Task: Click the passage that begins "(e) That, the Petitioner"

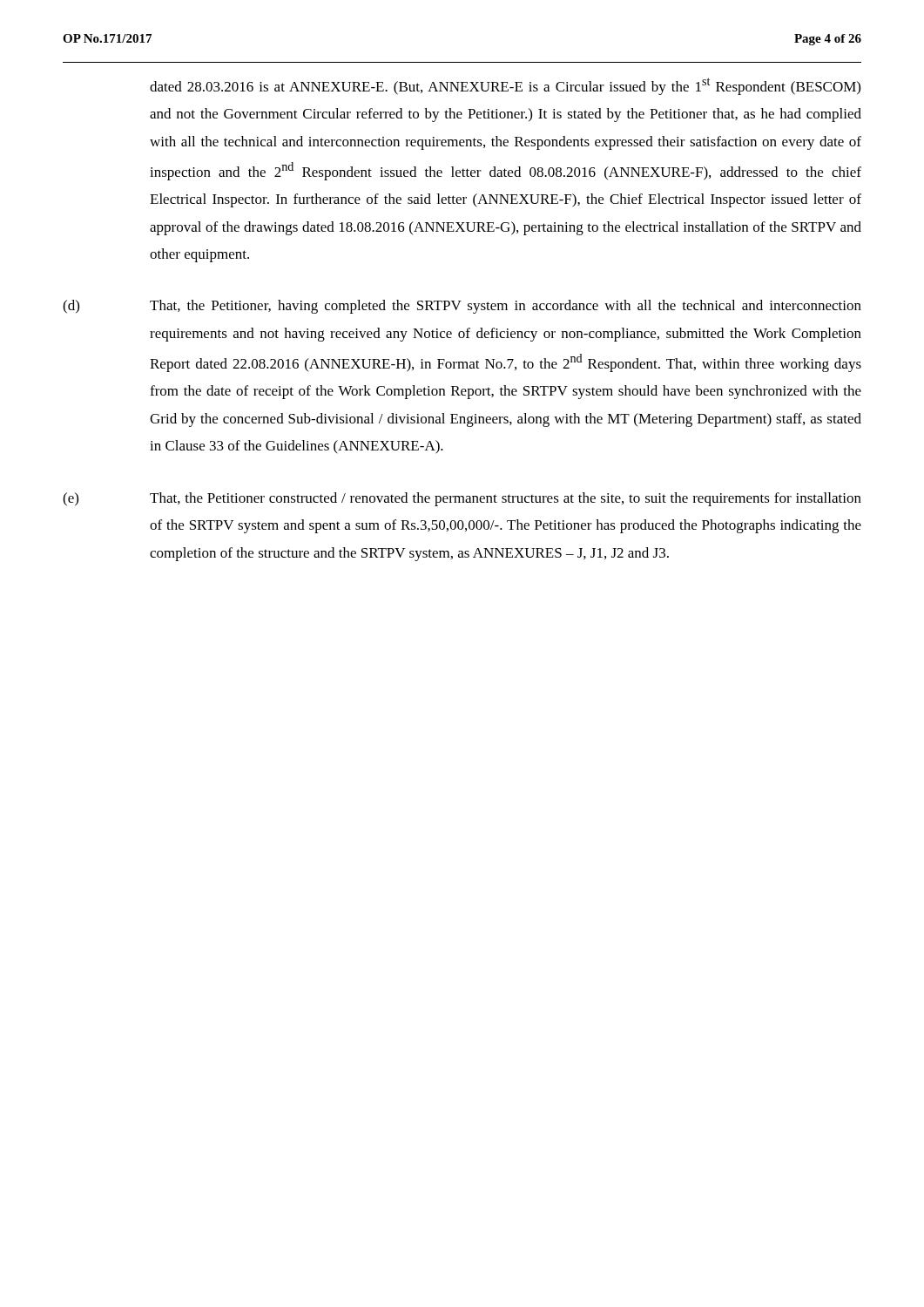Action: point(462,525)
